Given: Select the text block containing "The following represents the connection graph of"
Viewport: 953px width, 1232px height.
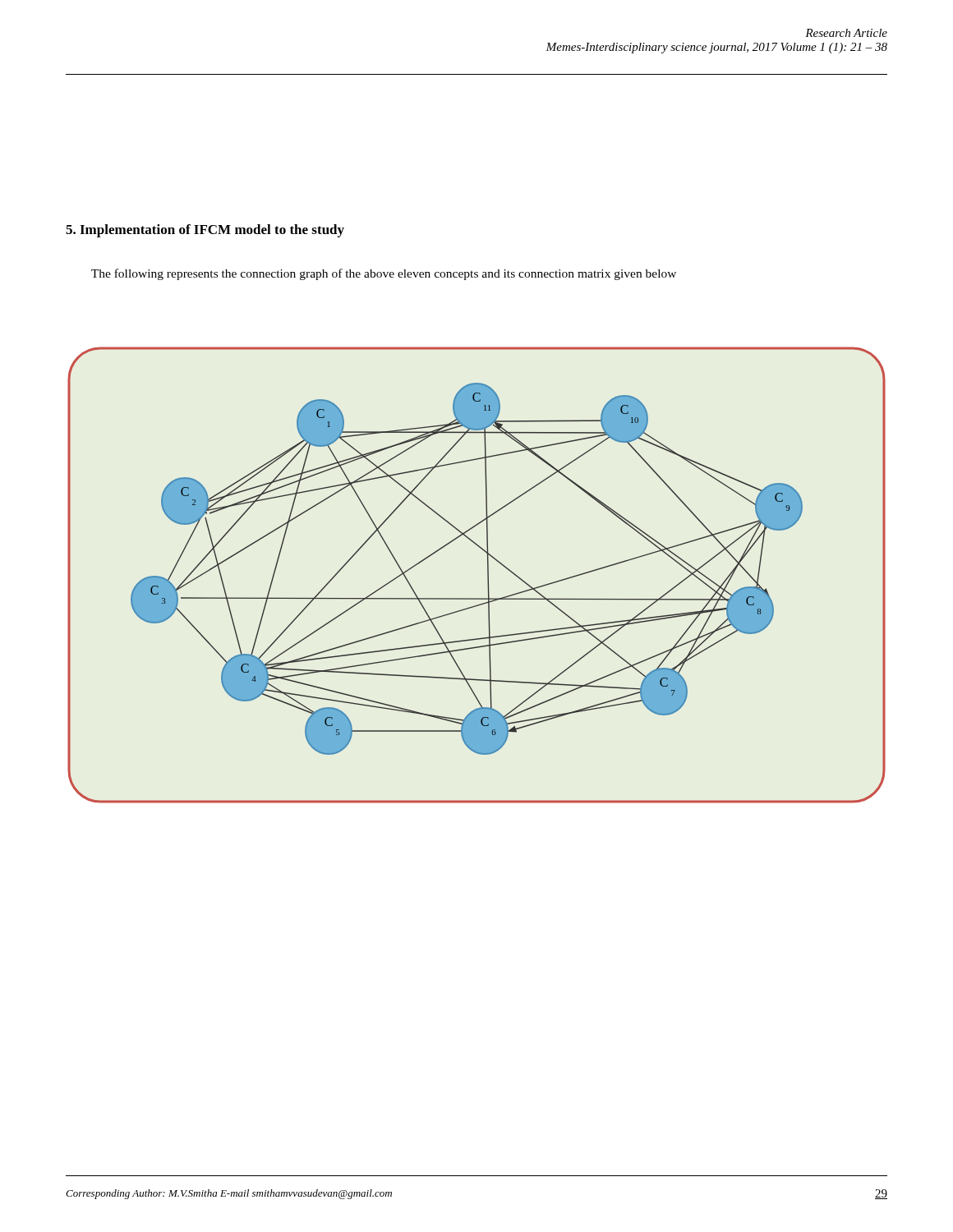Looking at the screenshot, I should pyautogui.click(x=371, y=273).
